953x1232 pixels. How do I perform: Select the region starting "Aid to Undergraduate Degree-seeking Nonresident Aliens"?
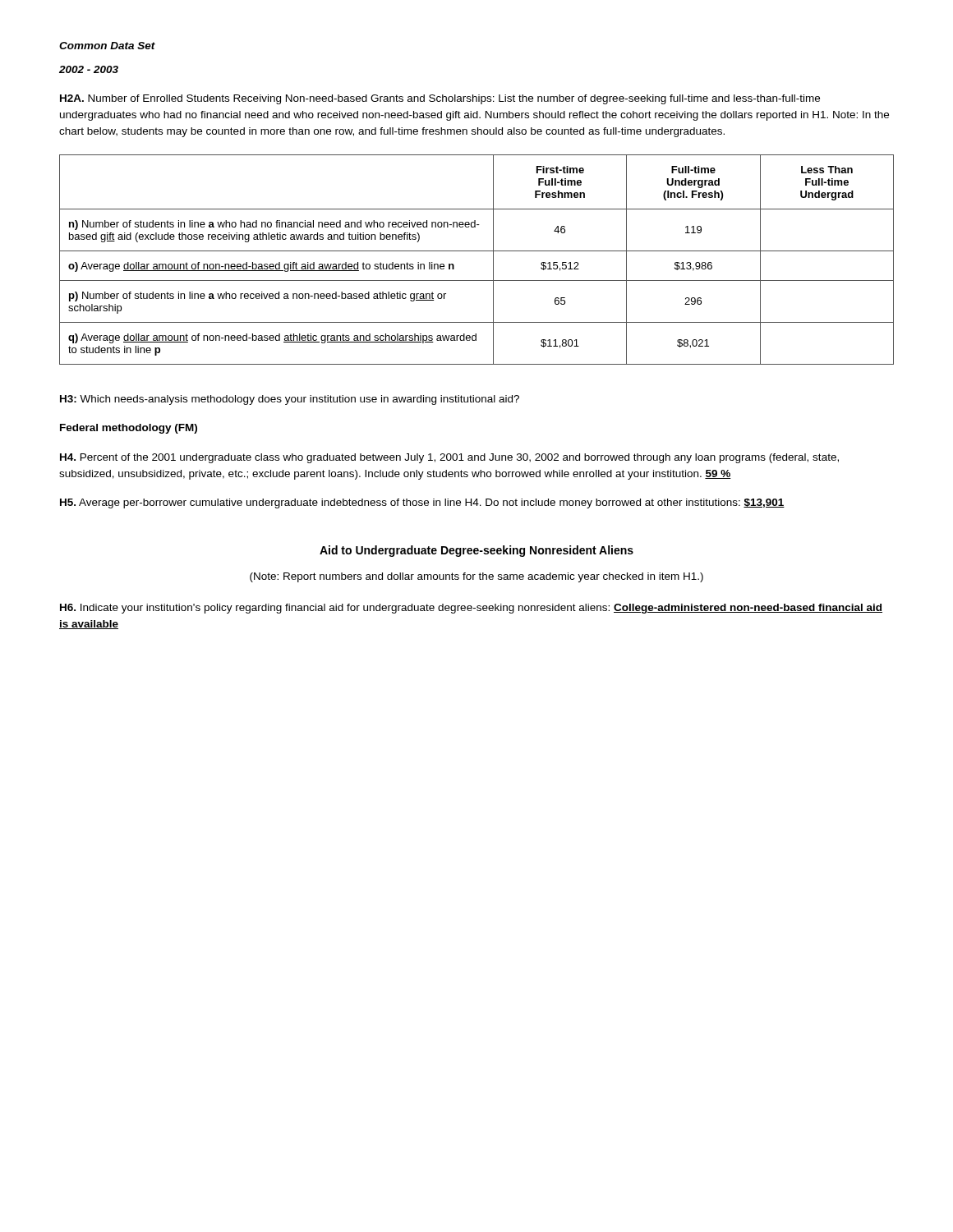(x=476, y=550)
